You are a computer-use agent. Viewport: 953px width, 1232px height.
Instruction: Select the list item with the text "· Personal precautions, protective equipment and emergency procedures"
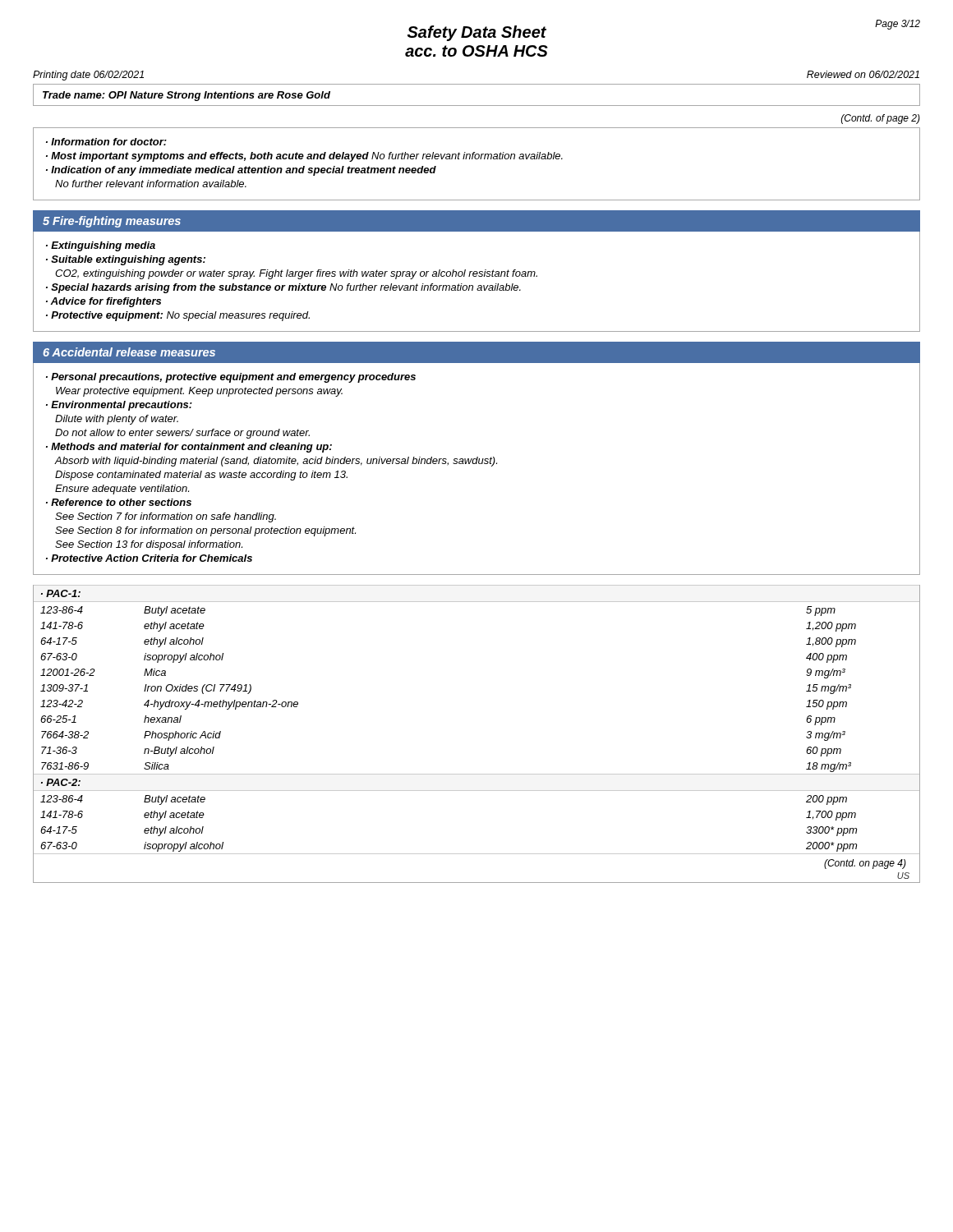coord(231,377)
